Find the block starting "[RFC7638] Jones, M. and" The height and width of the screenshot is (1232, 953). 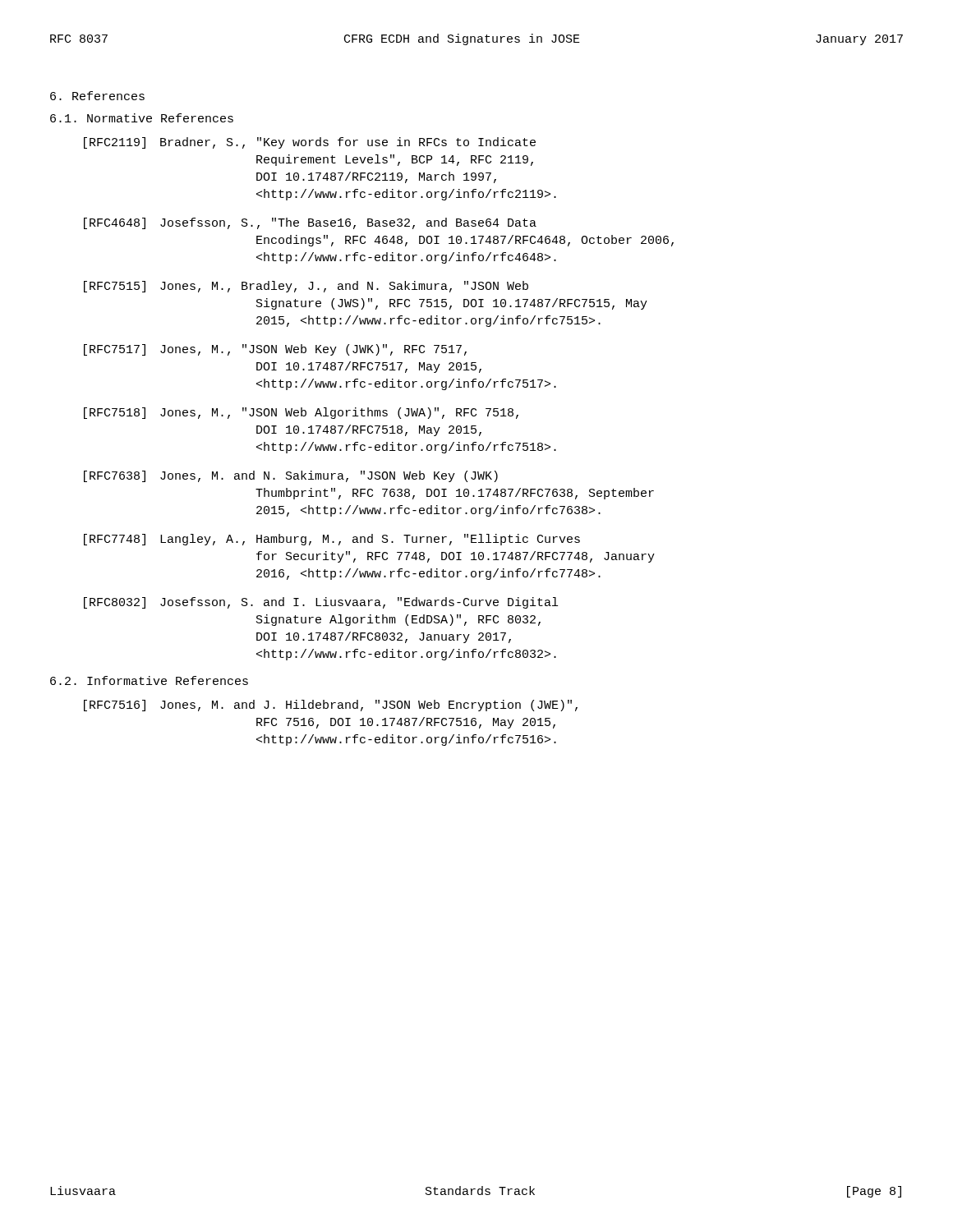coord(476,494)
